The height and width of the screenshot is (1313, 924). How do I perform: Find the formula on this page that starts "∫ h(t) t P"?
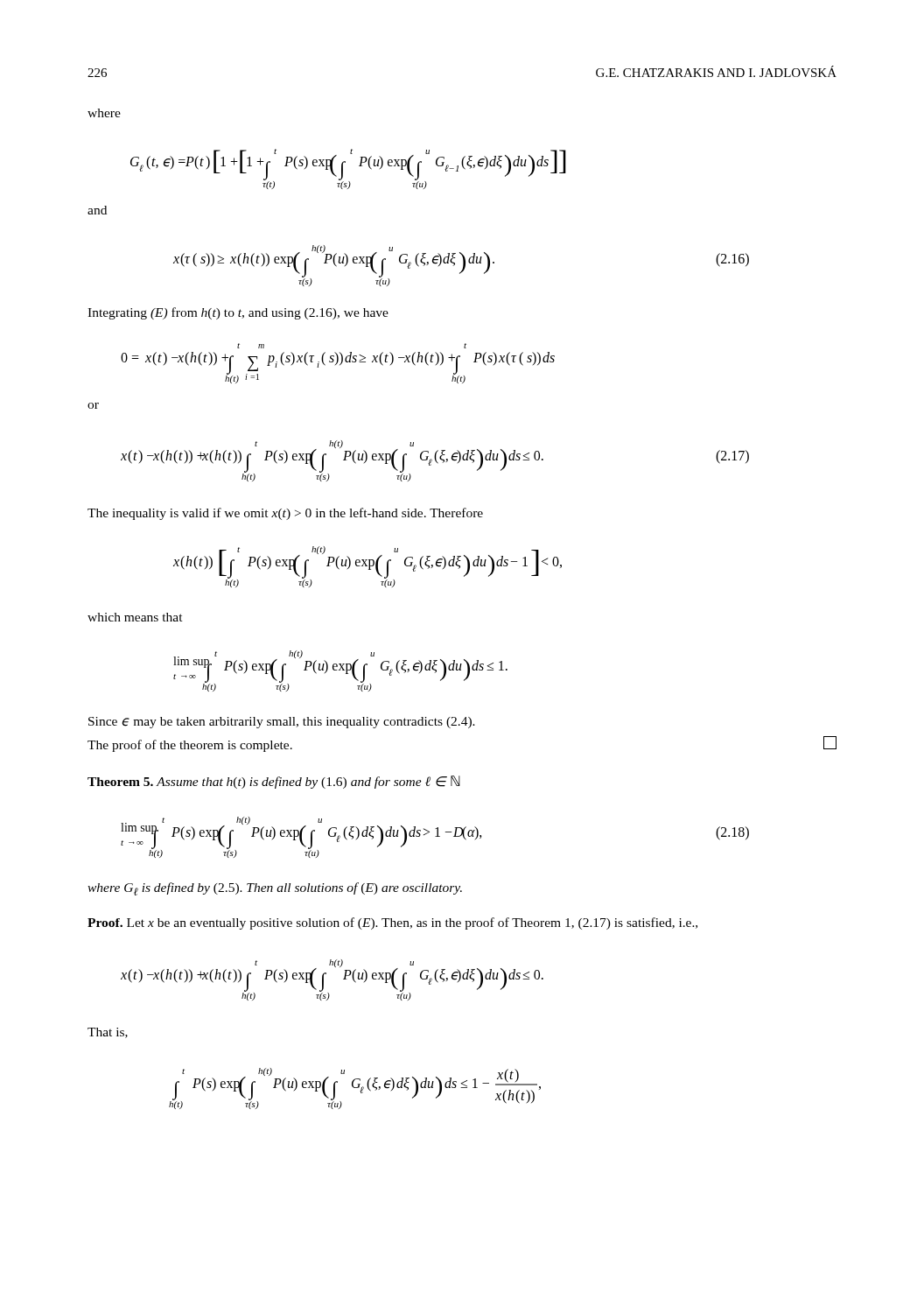[462, 1084]
